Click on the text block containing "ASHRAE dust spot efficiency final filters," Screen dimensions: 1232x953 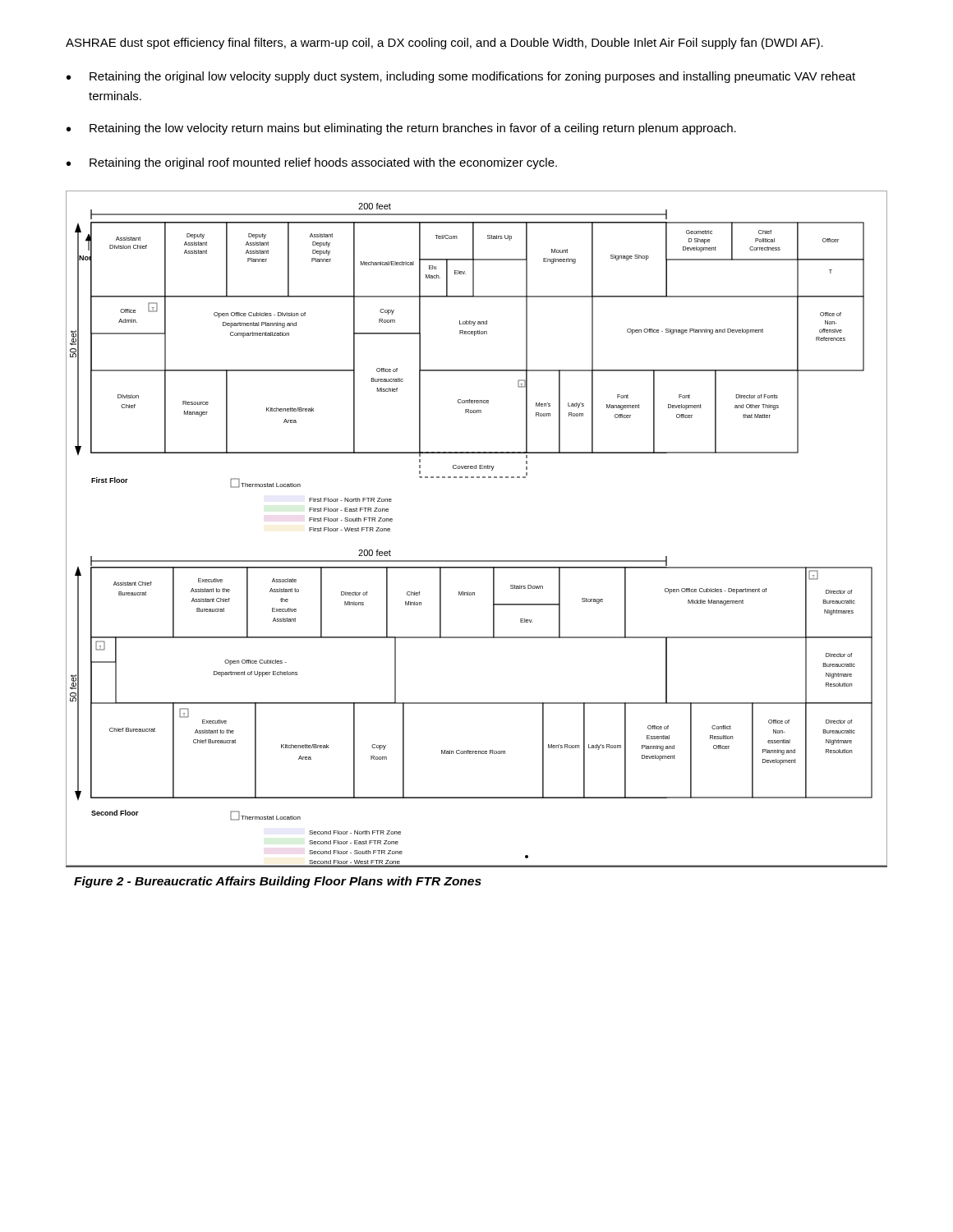click(445, 42)
